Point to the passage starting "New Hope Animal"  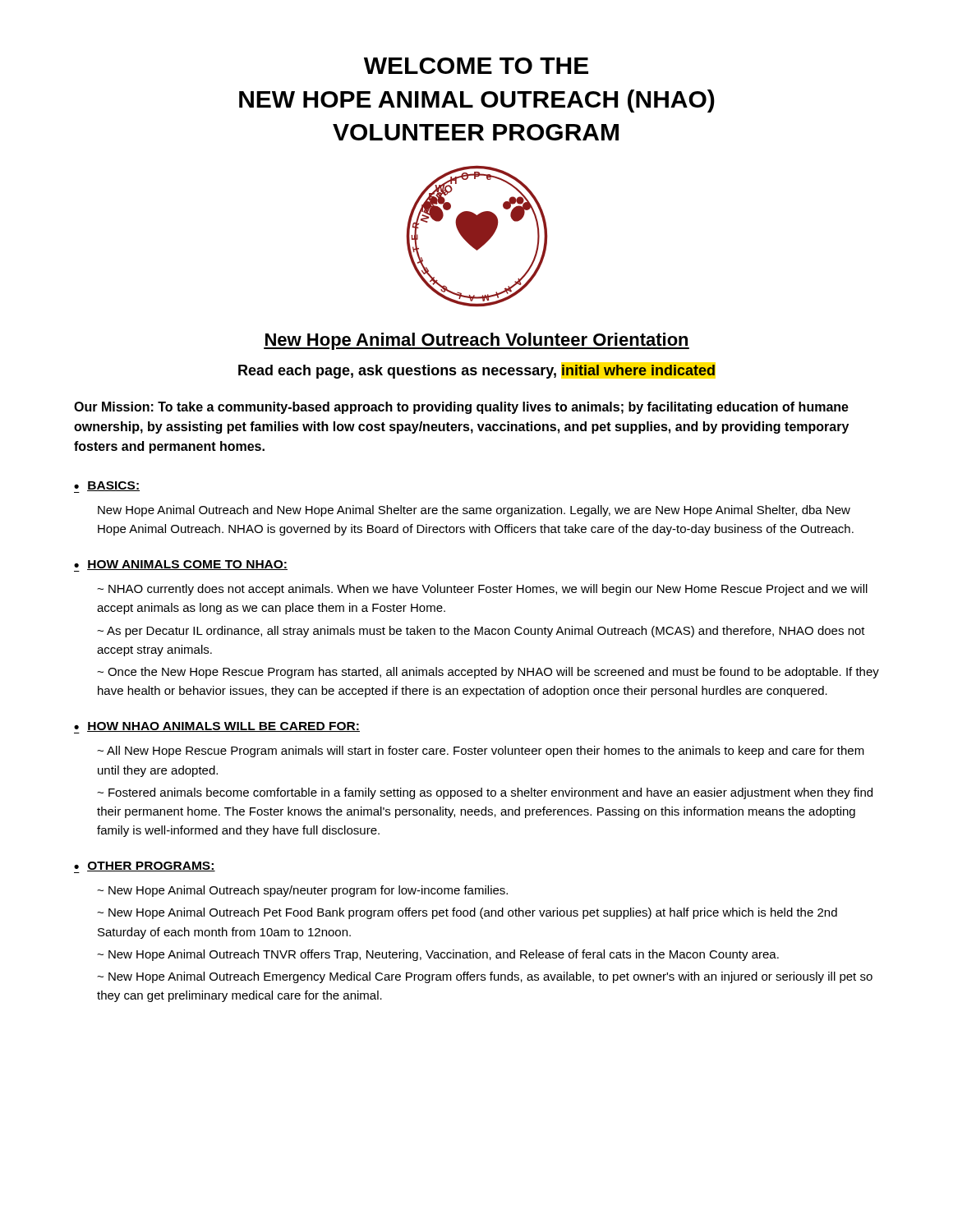(x=476, y=339)
